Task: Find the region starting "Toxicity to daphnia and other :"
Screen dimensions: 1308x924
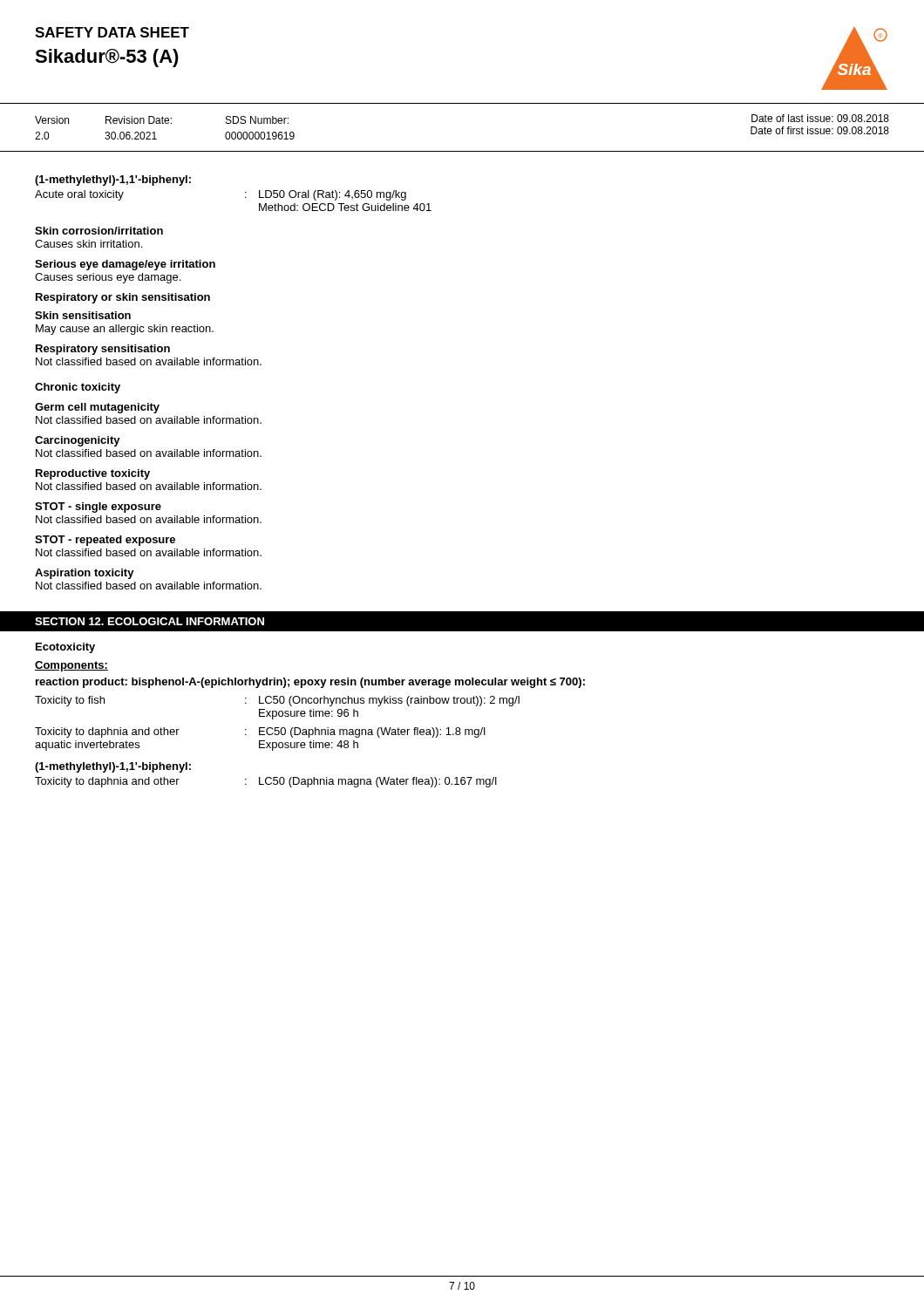Action: pos(462,781)
